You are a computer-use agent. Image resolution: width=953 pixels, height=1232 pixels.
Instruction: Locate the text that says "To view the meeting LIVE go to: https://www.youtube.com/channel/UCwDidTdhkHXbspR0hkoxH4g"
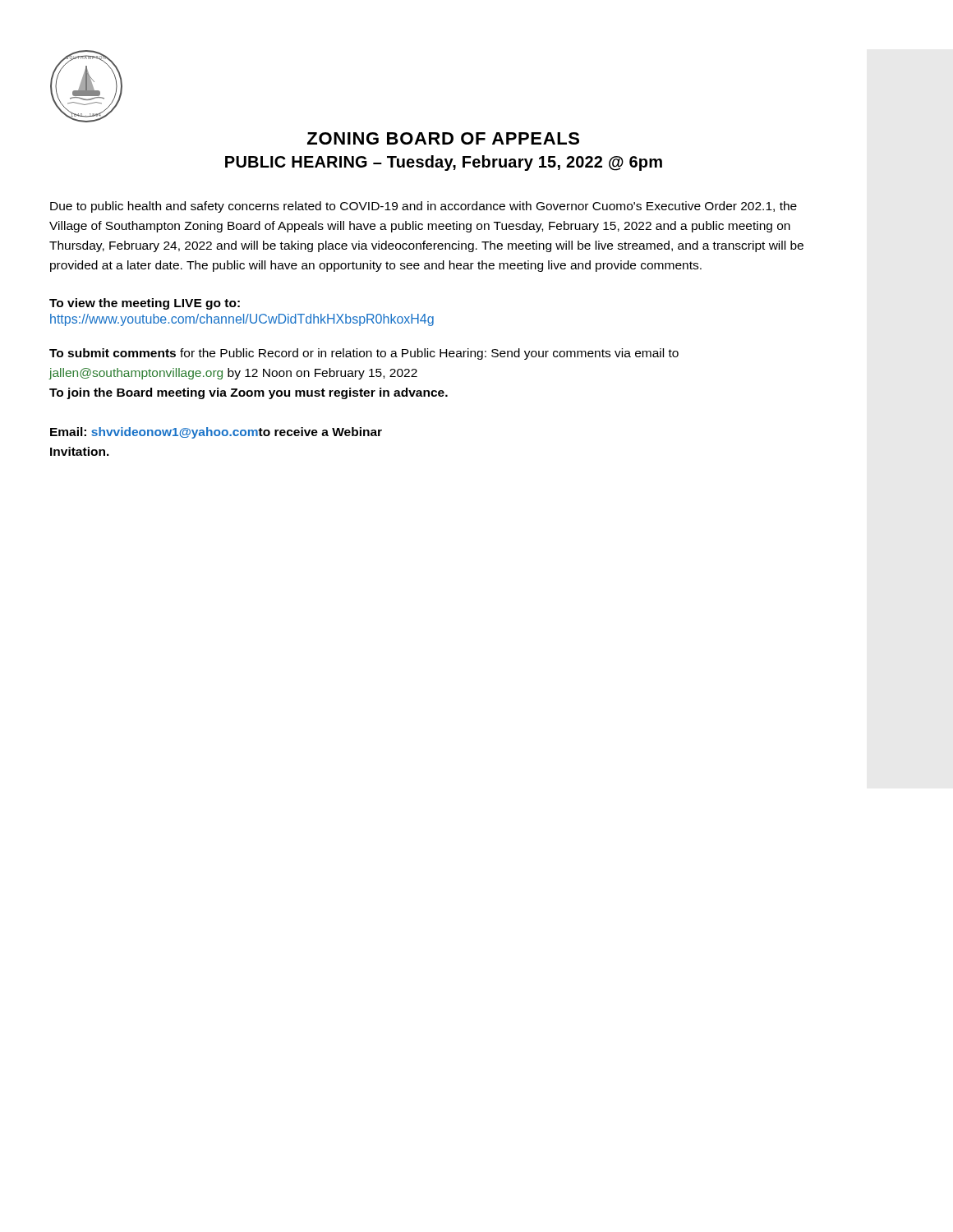tap(242, 311)
